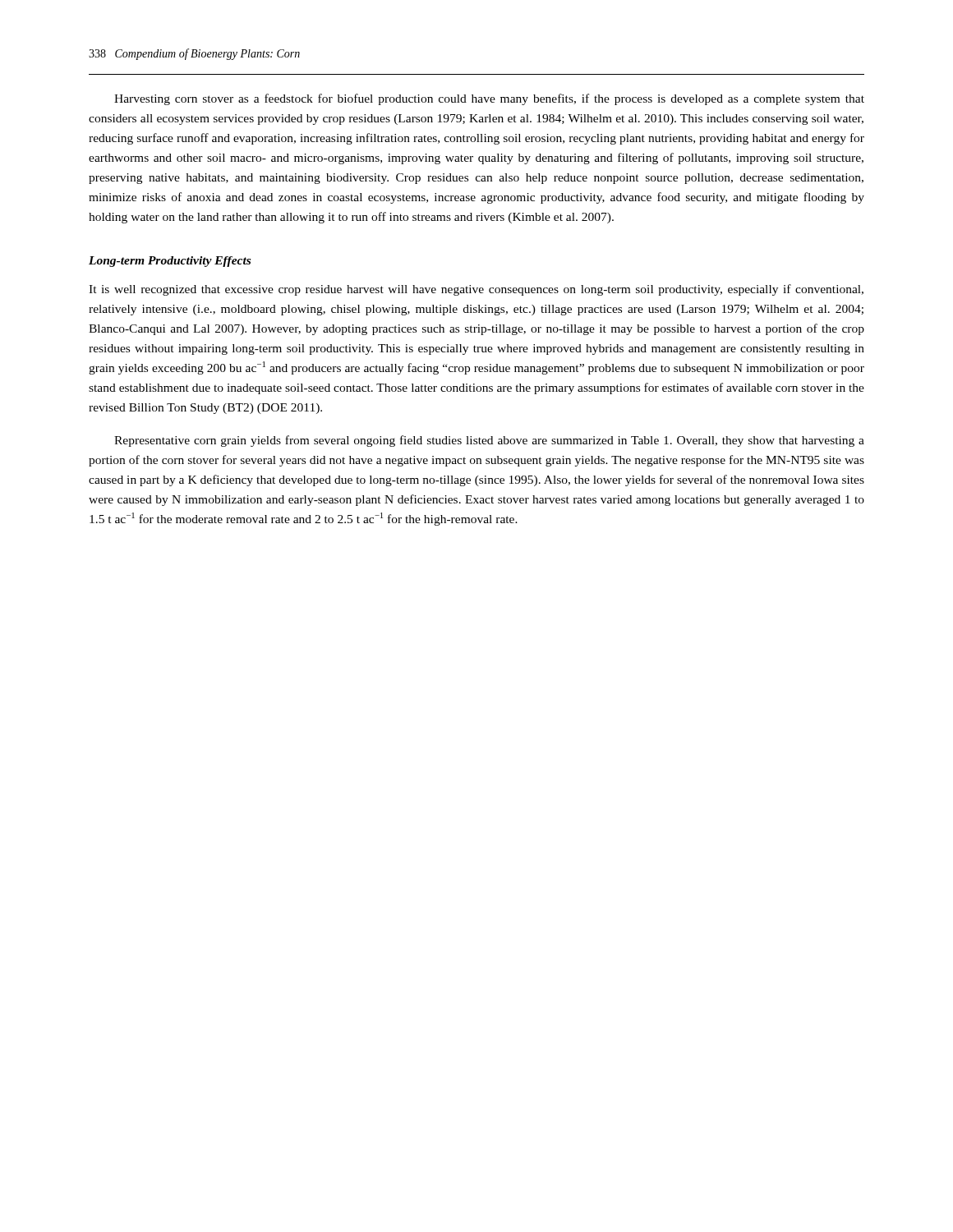Find the passage starting "Harvesting corn stover as"
This screenshot has height=1232, width=953.
click(x=476, y=158)
